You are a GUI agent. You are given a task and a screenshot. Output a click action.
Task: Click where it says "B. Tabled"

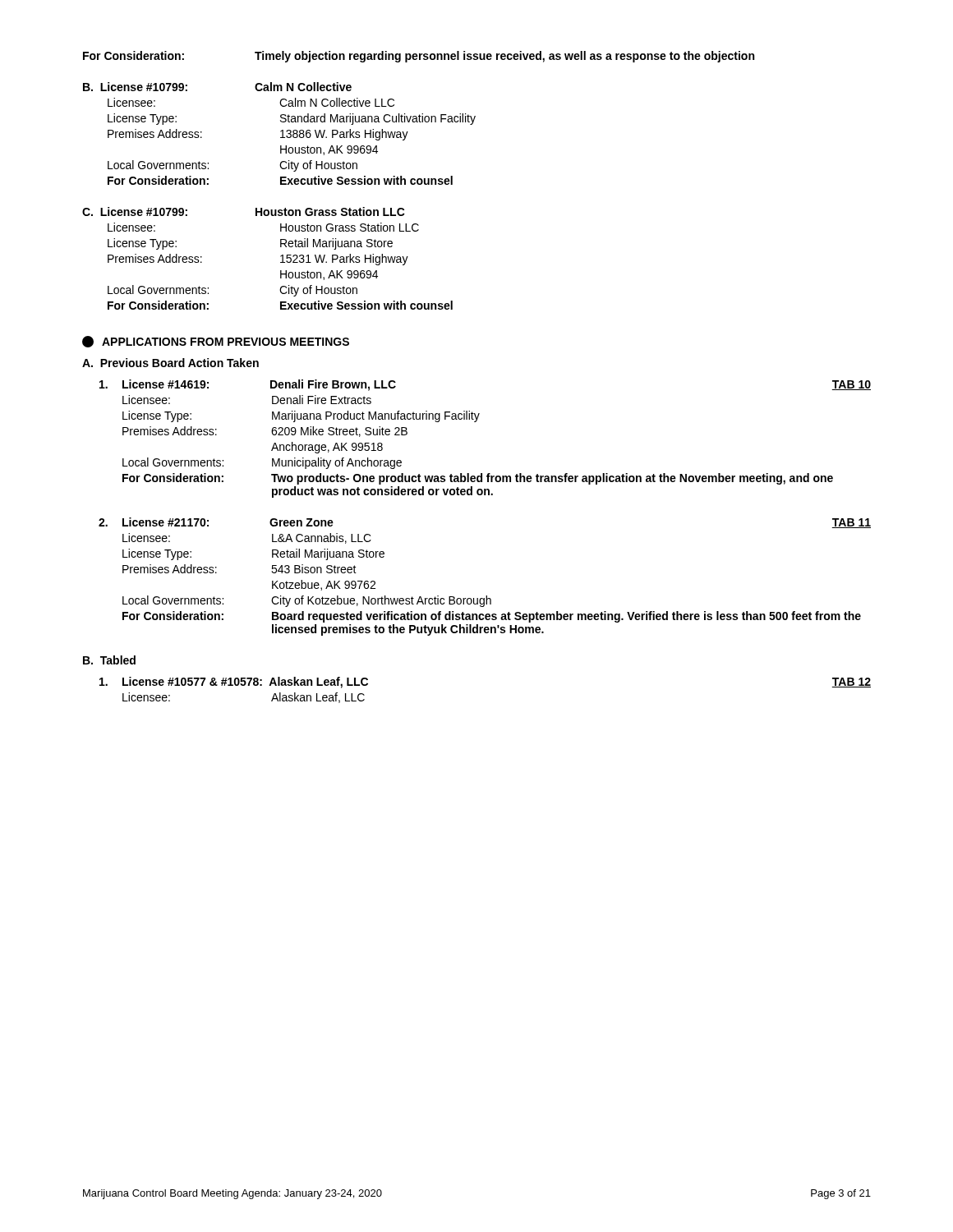(109, 660)
